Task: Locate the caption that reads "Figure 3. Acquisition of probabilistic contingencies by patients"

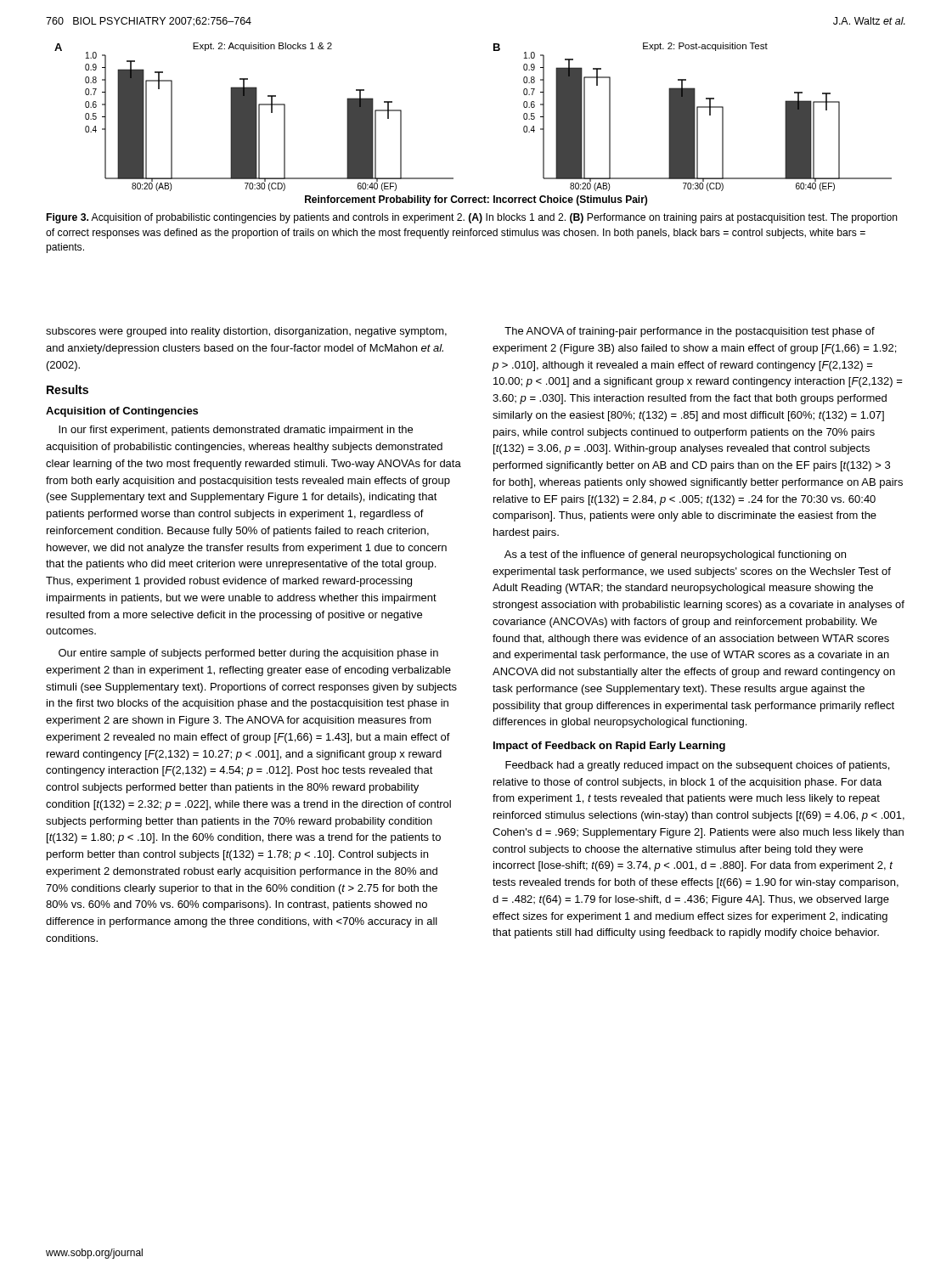Action: pos(472,232)
